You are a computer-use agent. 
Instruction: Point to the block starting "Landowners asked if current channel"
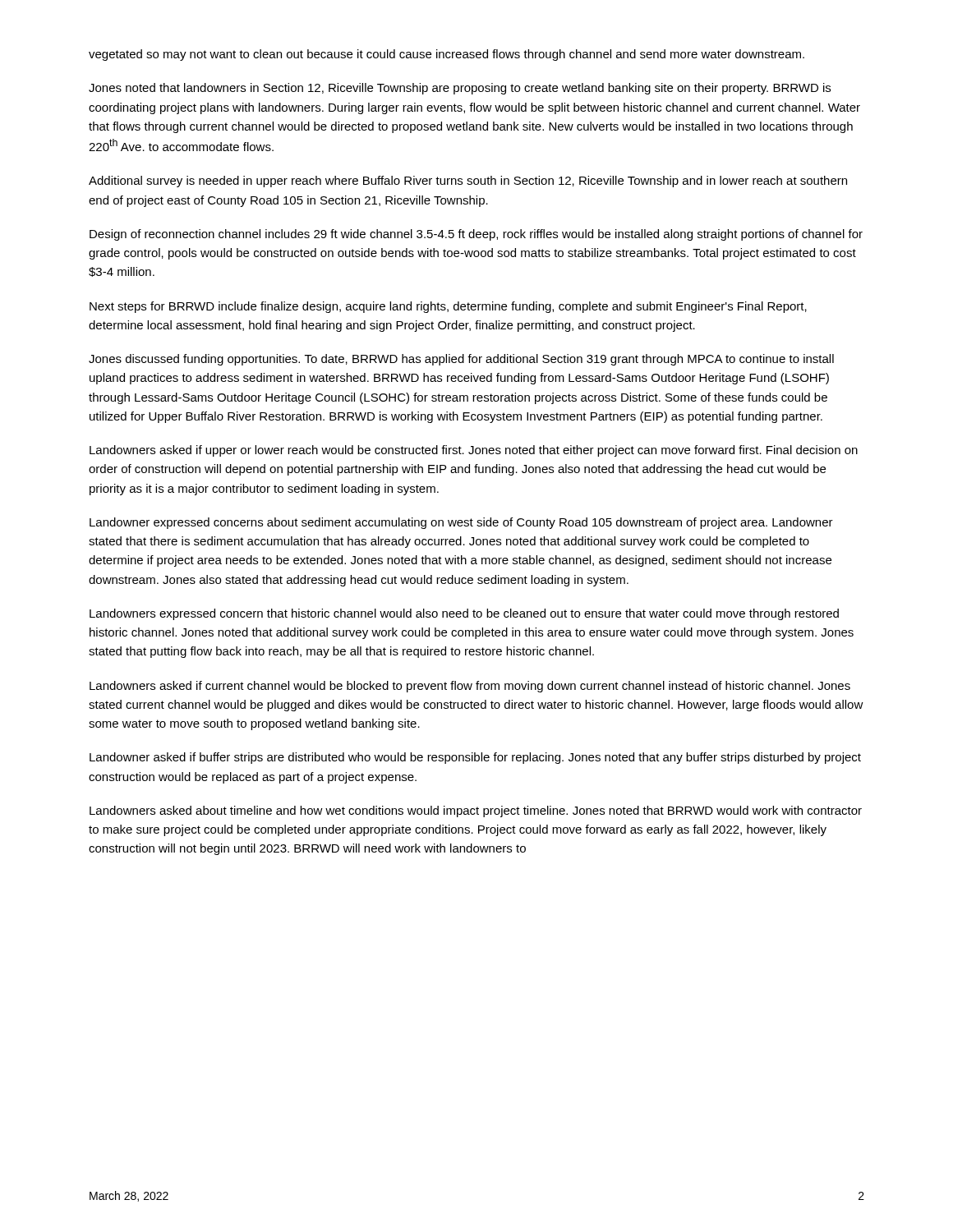tap(476, 704)
